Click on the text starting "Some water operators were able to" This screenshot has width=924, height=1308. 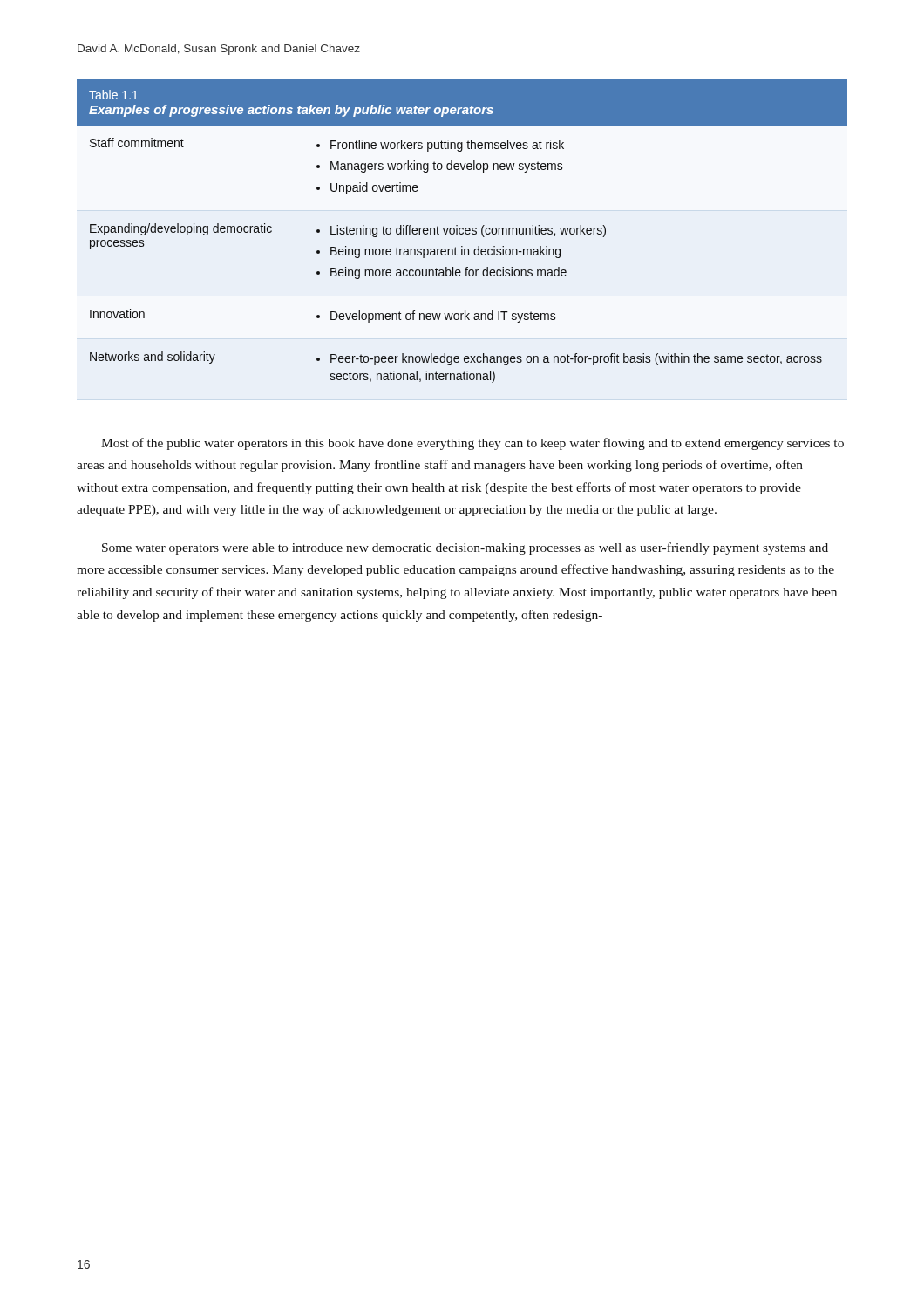[x=457, y=581]
